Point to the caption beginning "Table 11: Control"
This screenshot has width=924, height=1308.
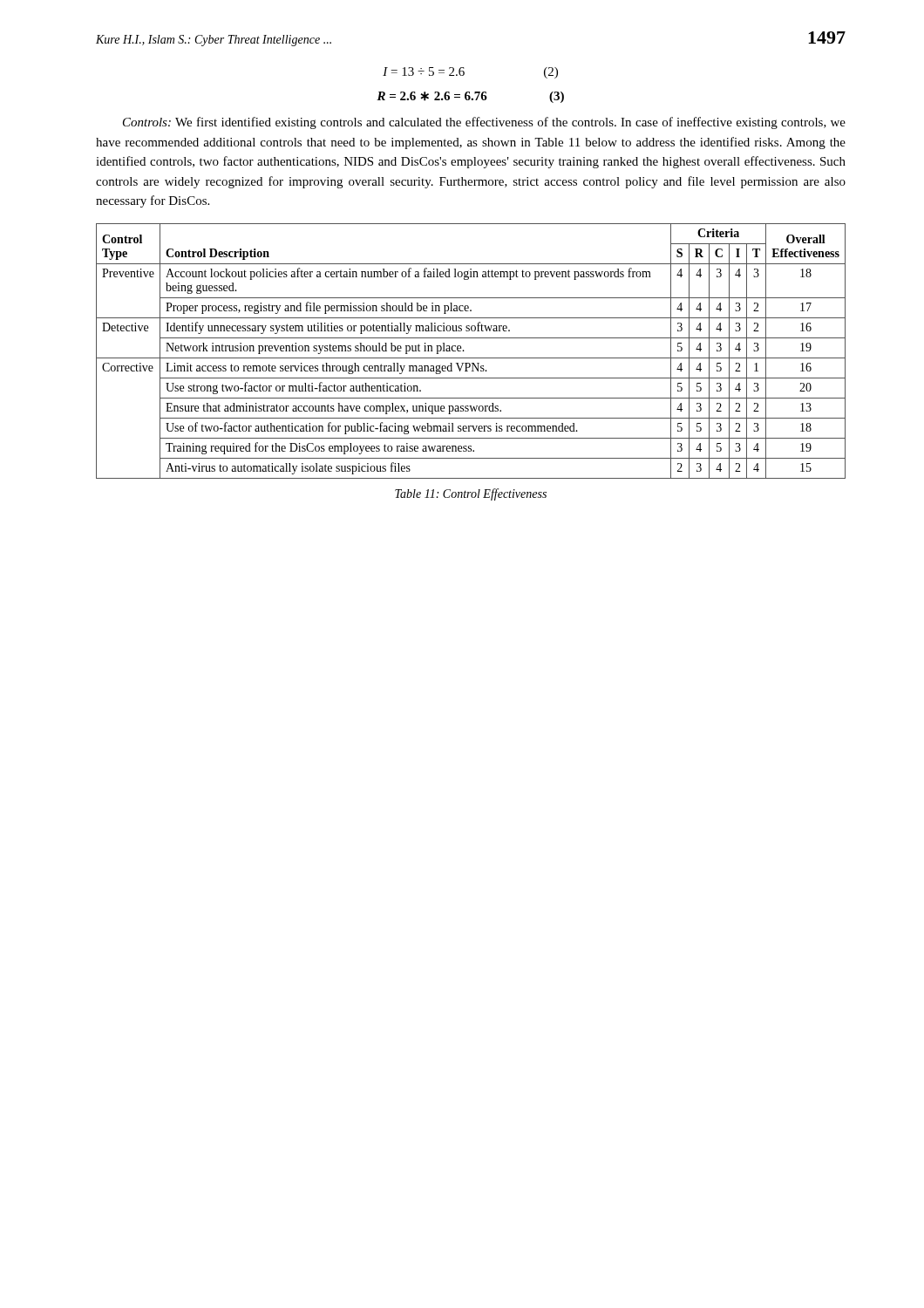point(471,494)
